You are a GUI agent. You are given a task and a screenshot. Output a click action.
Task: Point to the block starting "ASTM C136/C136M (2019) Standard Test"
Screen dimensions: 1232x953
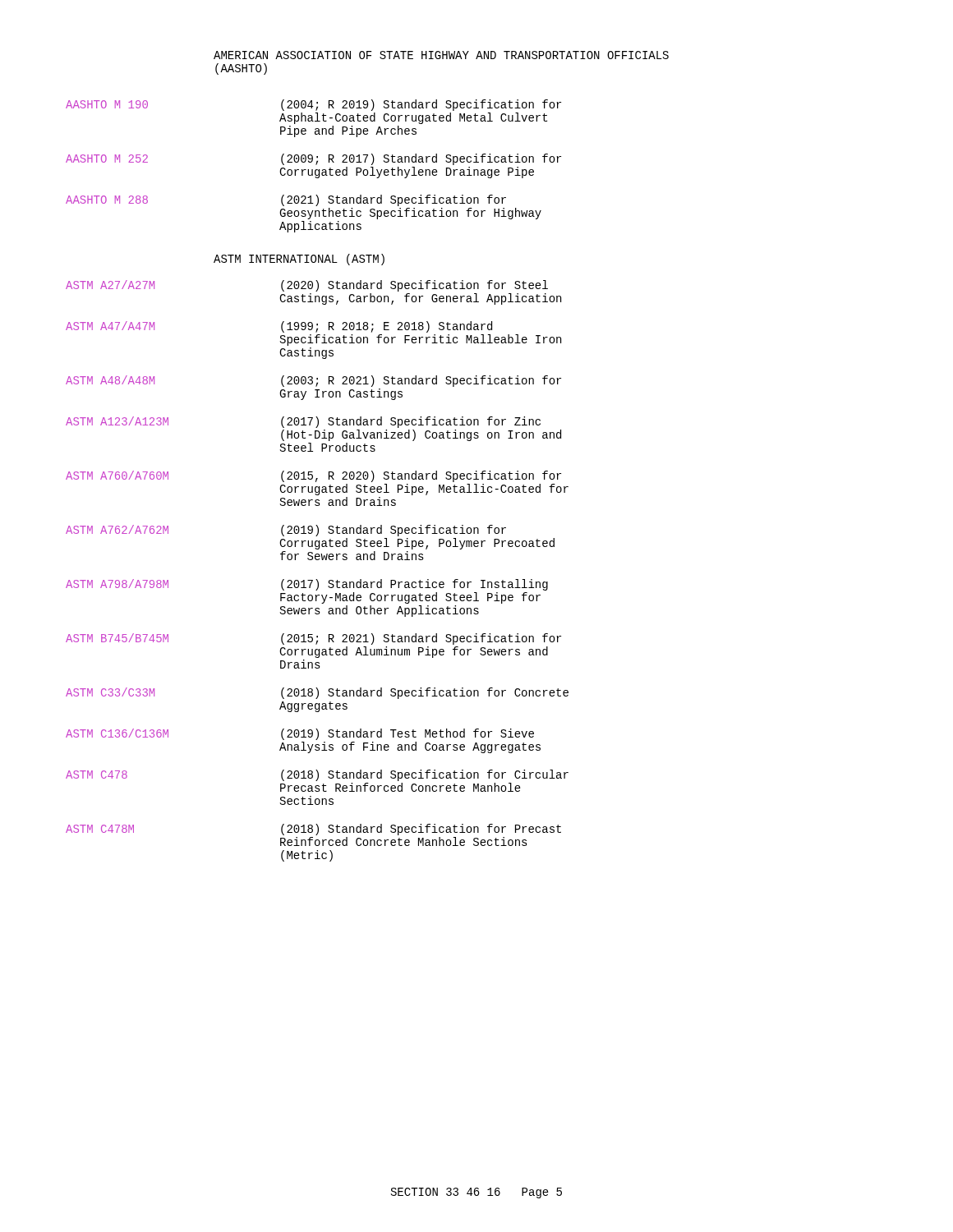[476, 741]
